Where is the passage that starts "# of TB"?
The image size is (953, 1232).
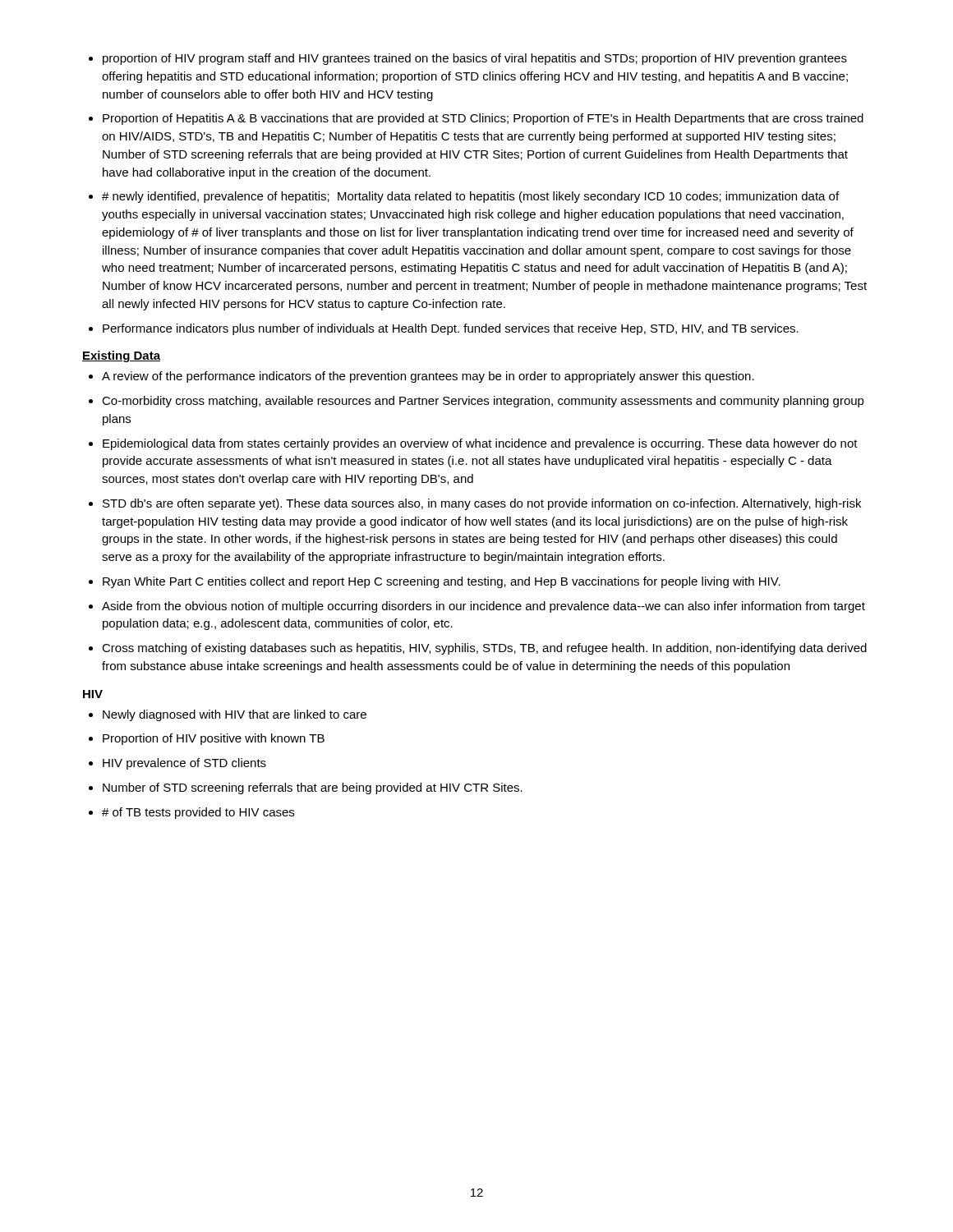(x=198, y=813)
